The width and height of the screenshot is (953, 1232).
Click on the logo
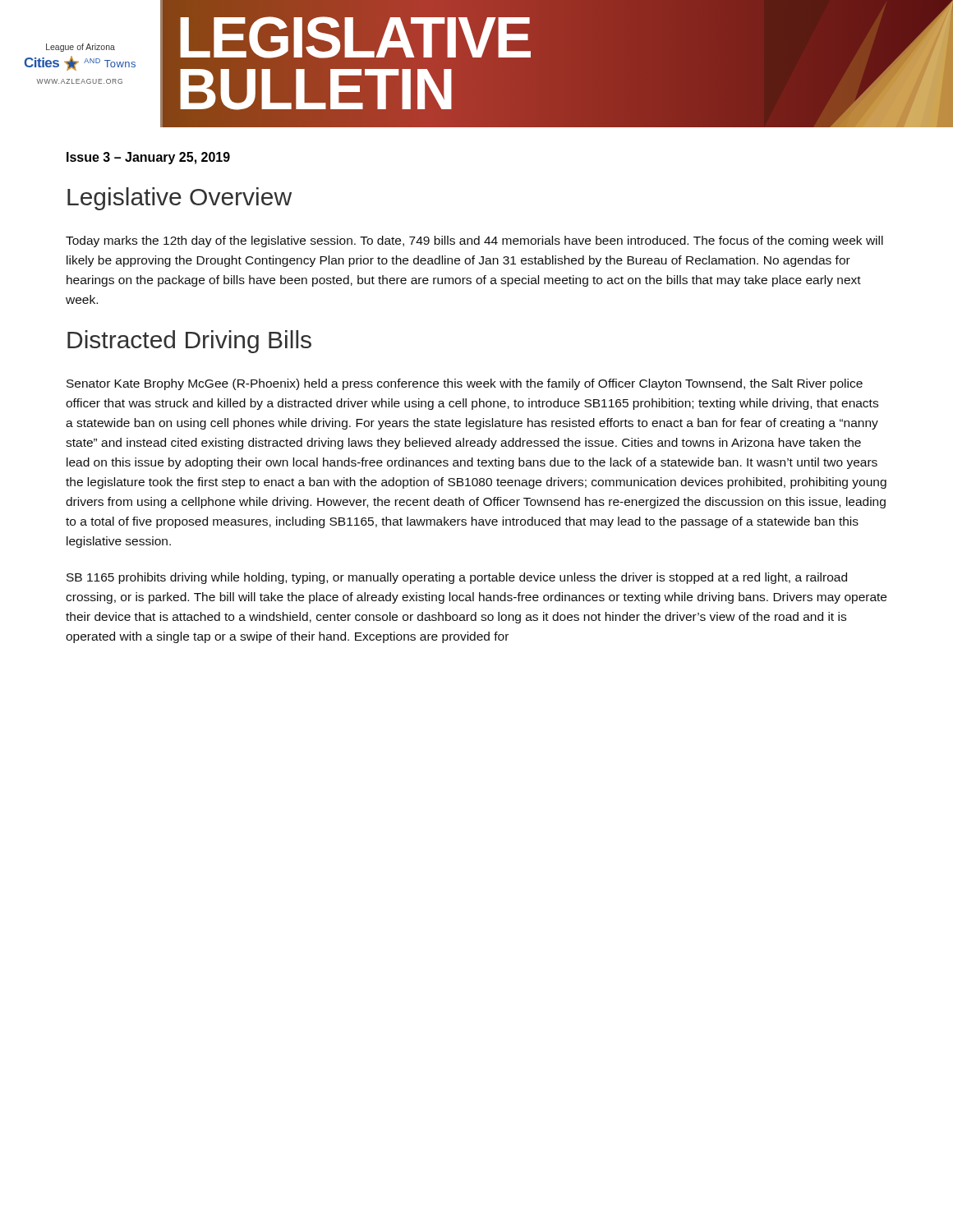coord(476,64)
